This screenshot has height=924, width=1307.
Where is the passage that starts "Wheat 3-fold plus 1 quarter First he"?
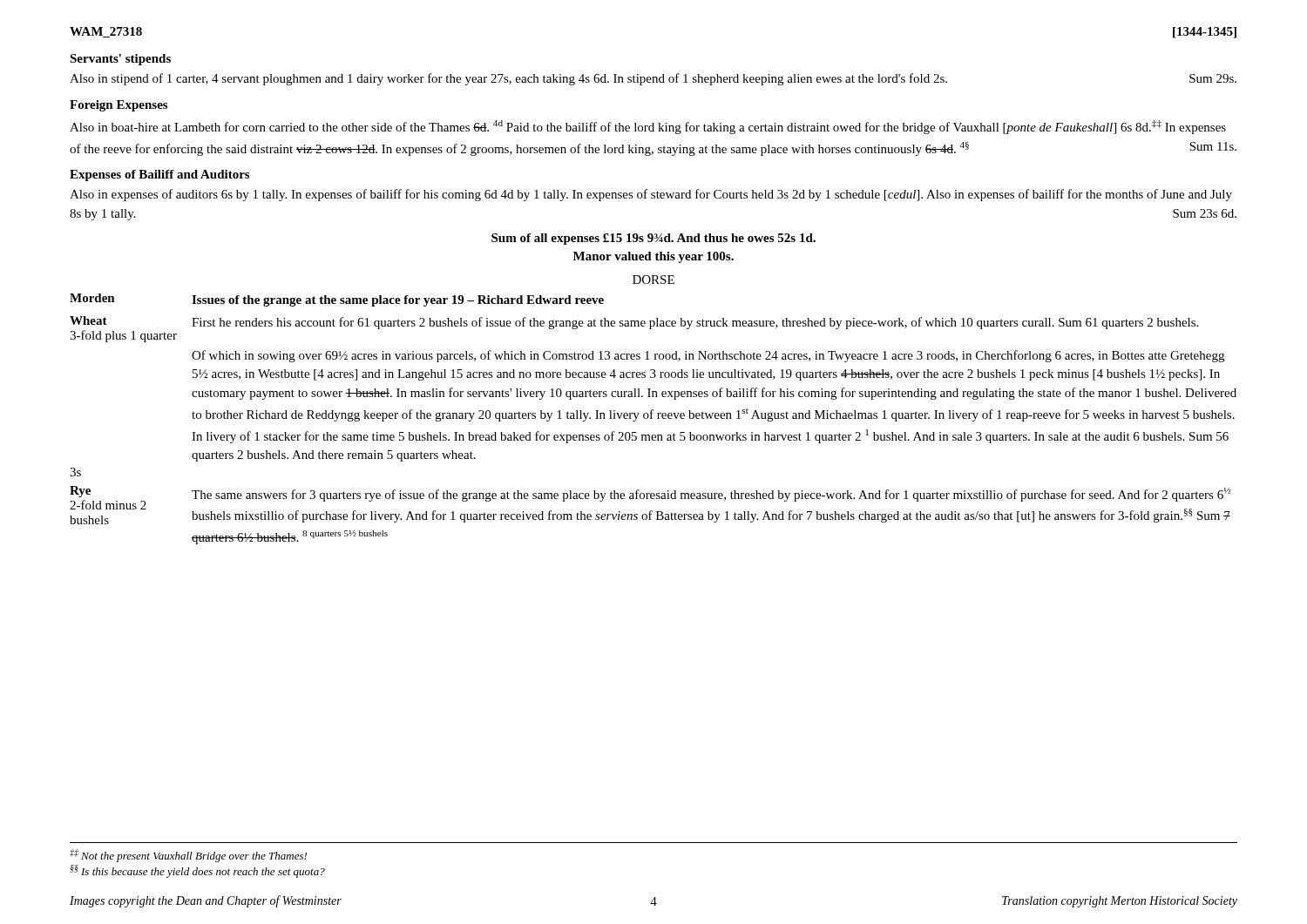(x=654, y=328)
